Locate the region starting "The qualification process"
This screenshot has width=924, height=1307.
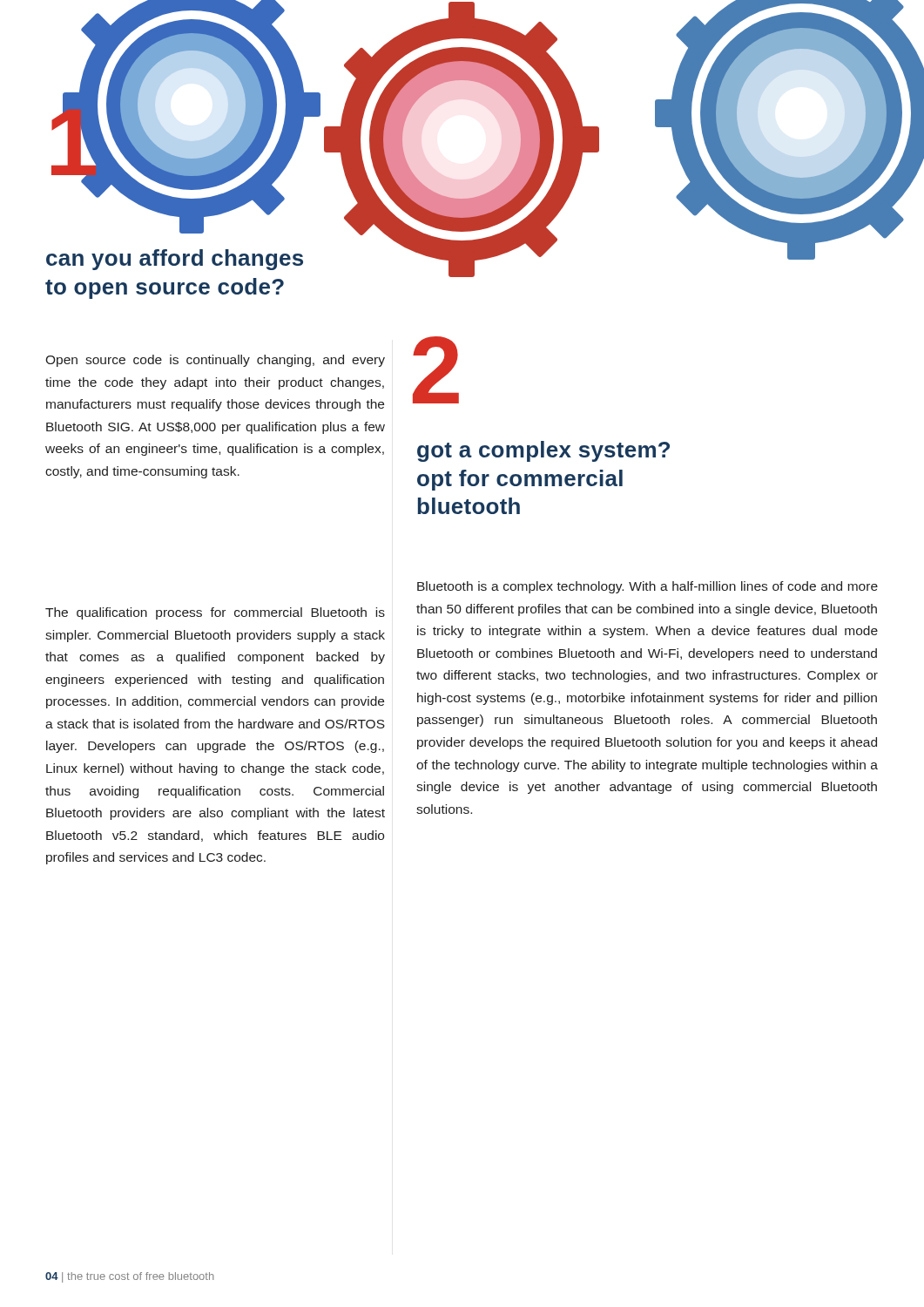(x=215, y=735)
